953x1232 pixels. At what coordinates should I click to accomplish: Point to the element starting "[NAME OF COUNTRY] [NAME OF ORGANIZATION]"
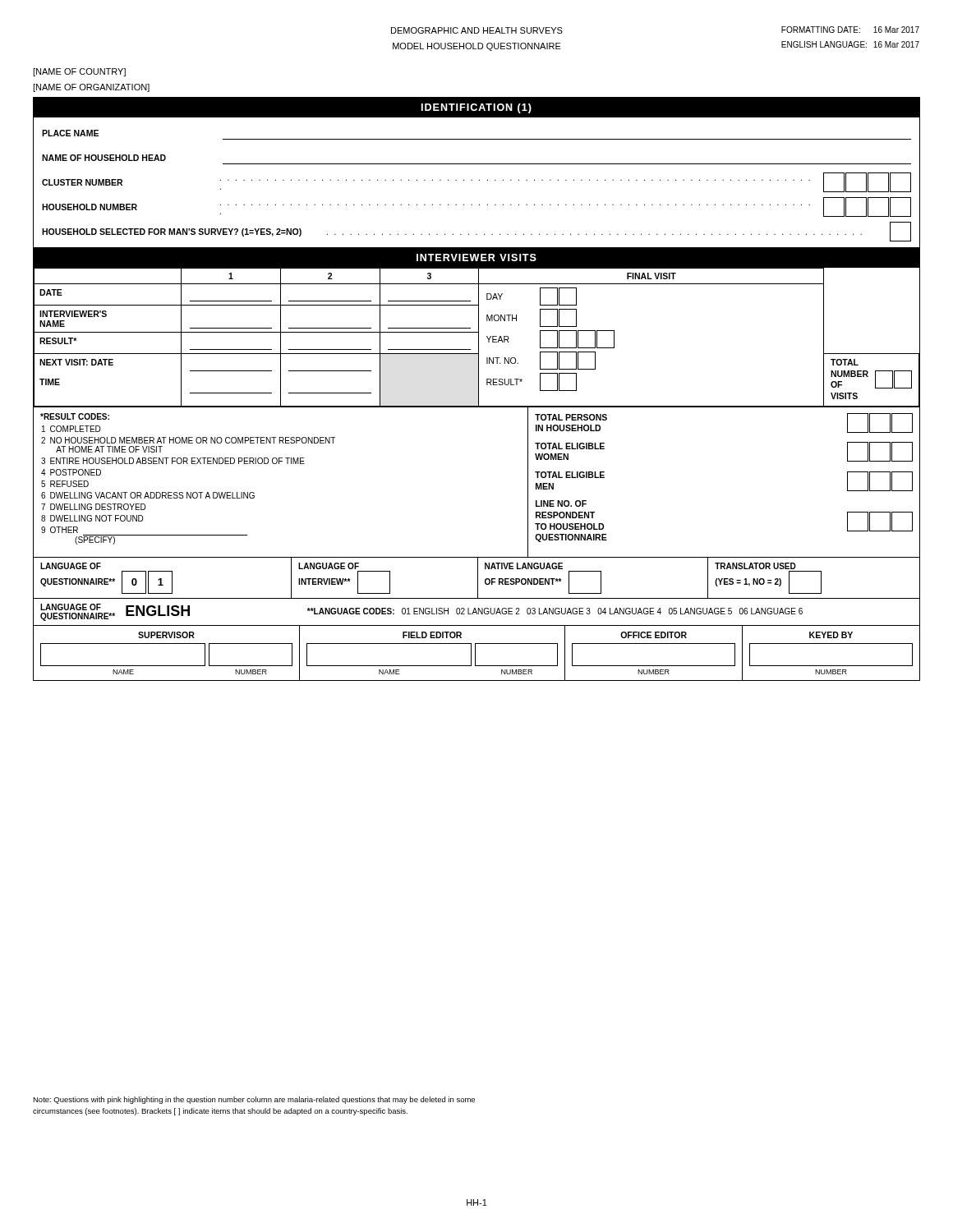[91, 79]
